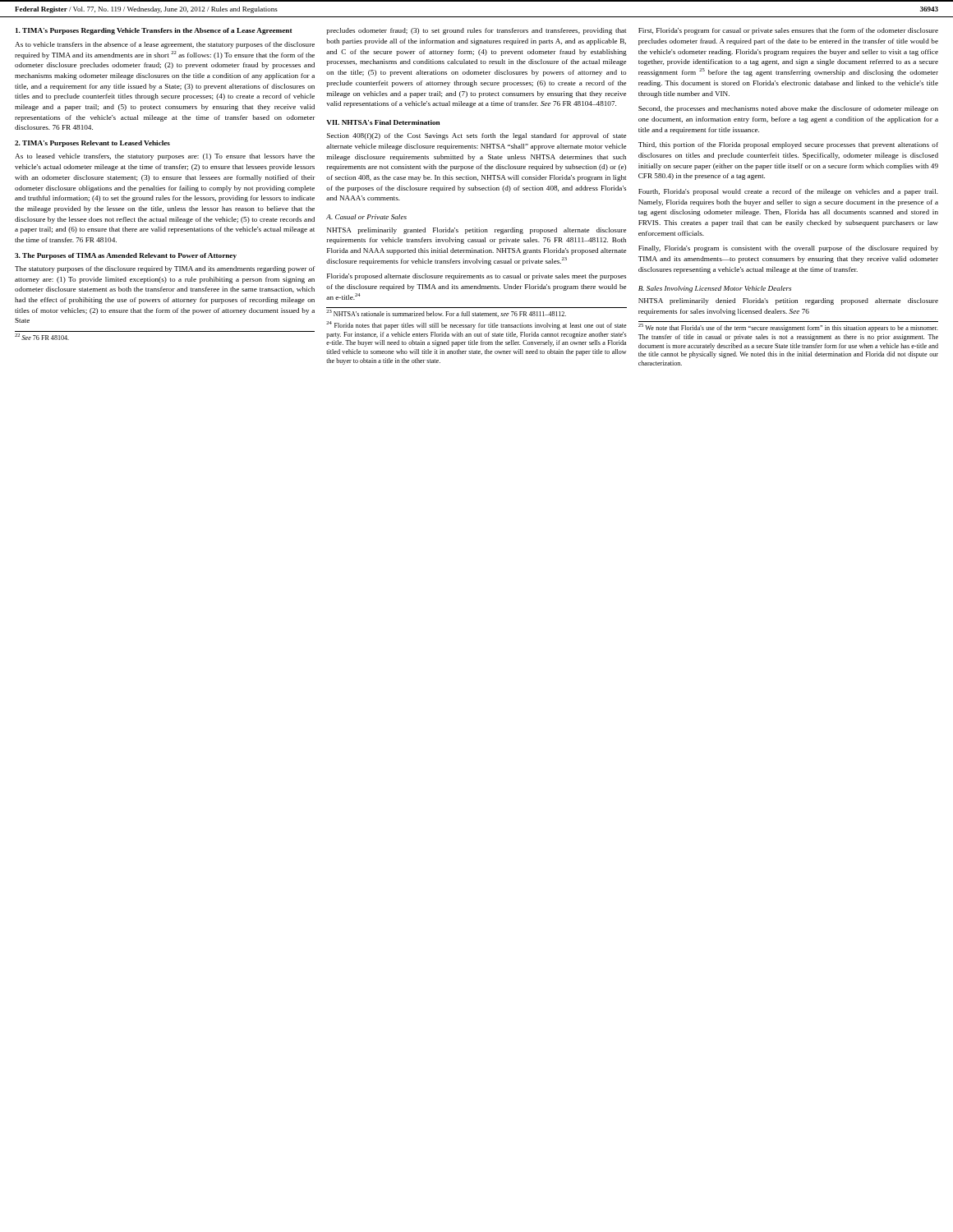Viewport: 953px width, 1232px height.
Task: Locate the section header containing "VII. NHTSA's Final"
Action: tap(383, 122)
